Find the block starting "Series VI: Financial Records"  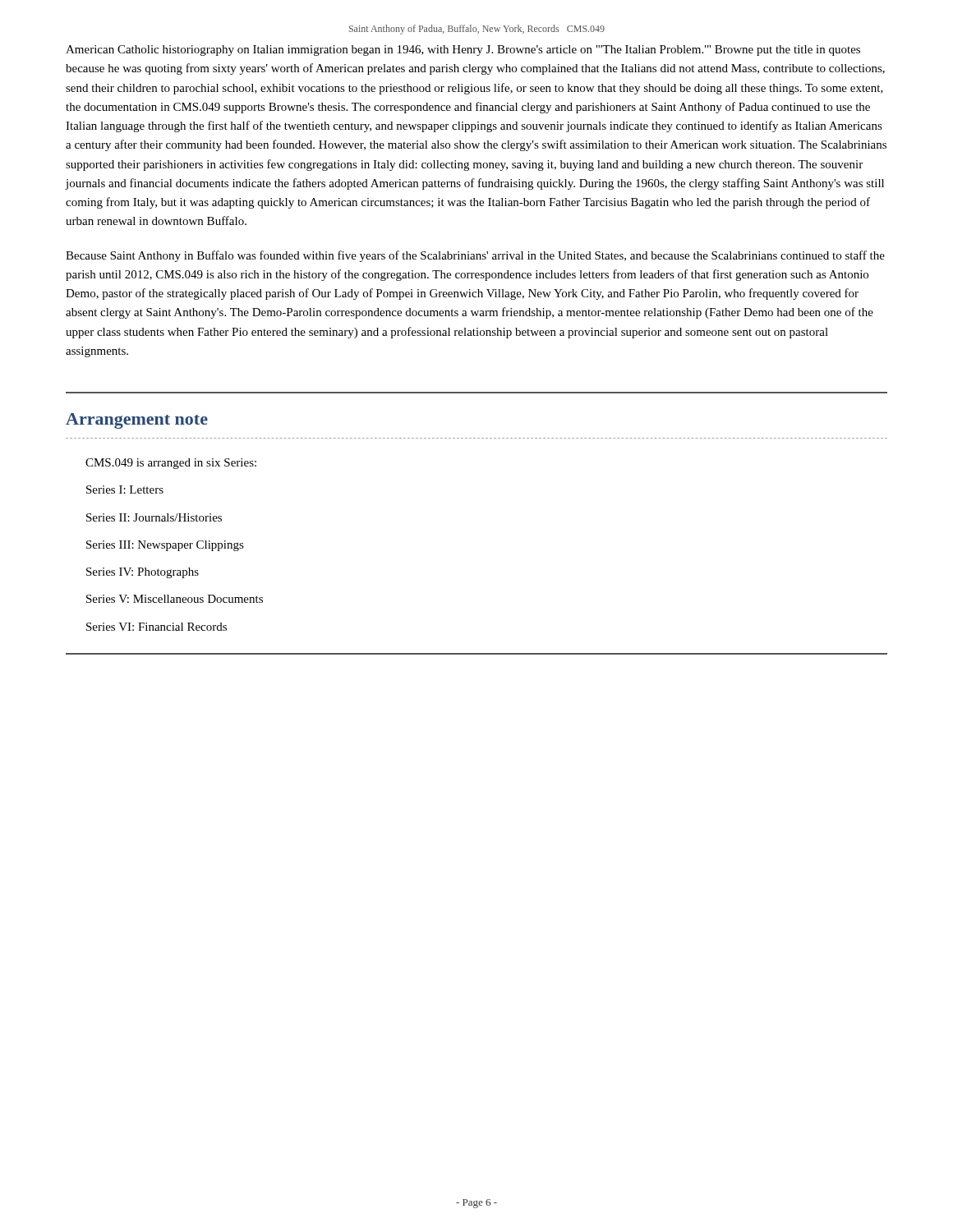tap(156, 626)
